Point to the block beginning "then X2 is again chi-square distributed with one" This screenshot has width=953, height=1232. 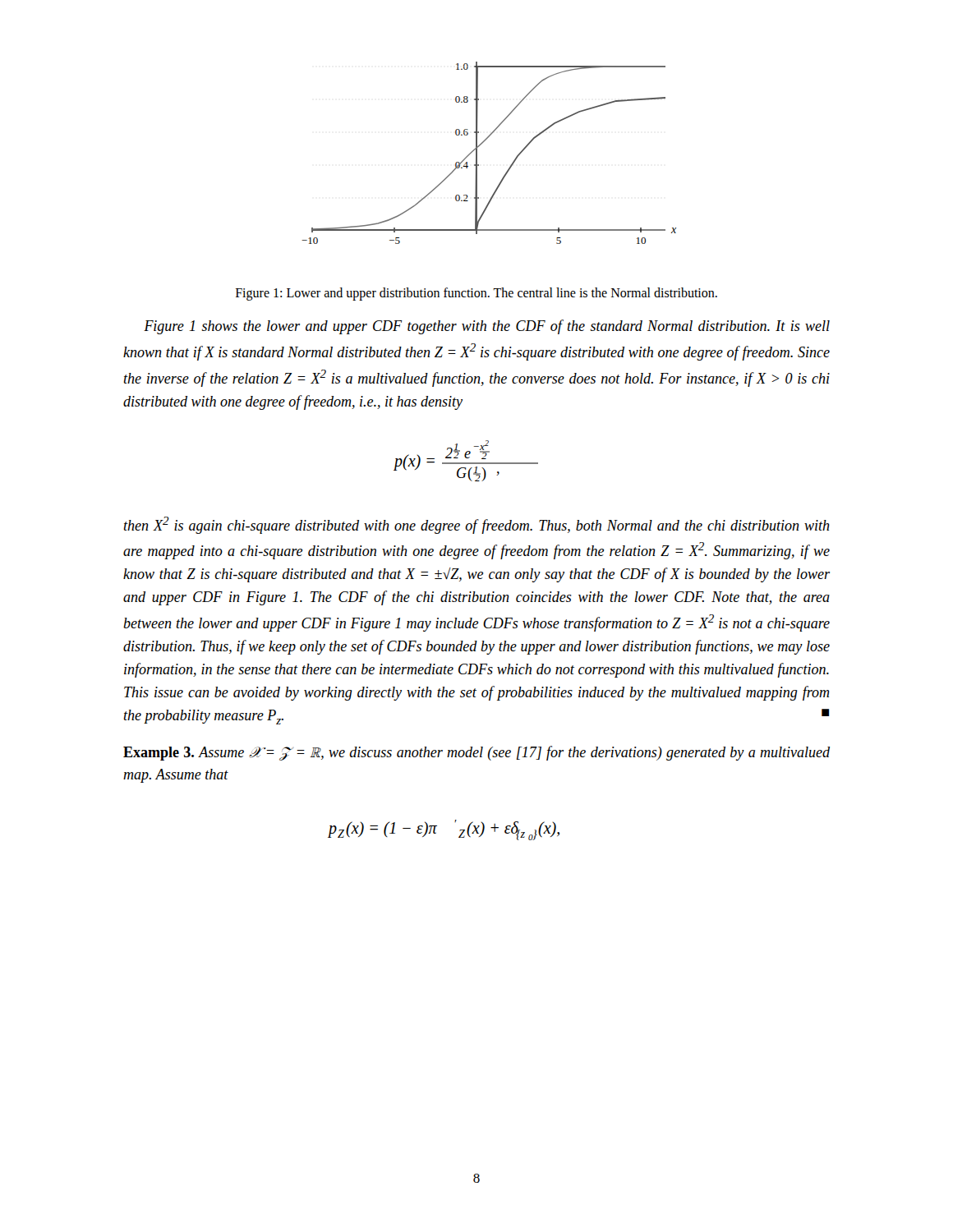pyautogui.click(x=476, y=620)
